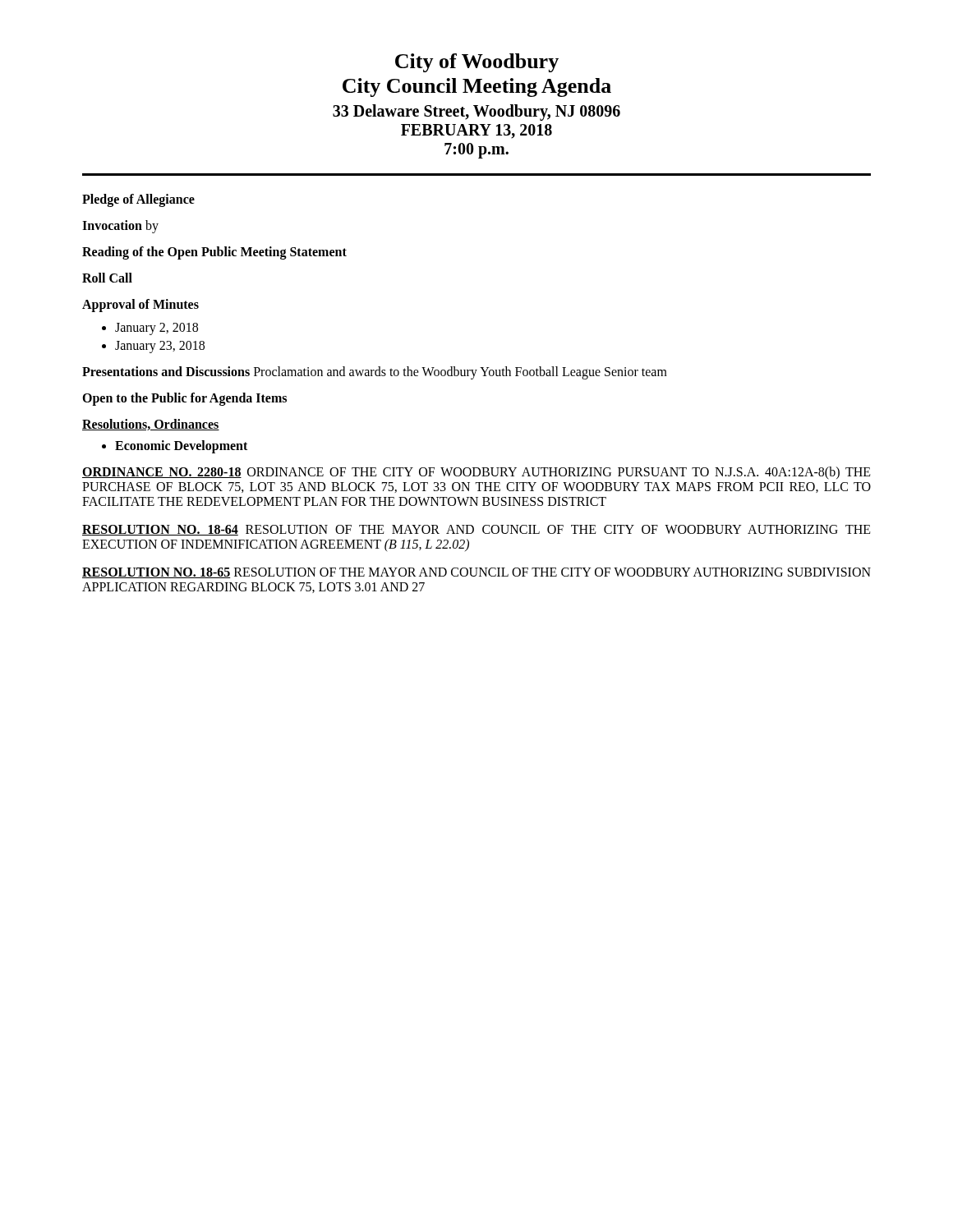Point to the text block starting "Reading of the Open Public"

pos(214,252)
